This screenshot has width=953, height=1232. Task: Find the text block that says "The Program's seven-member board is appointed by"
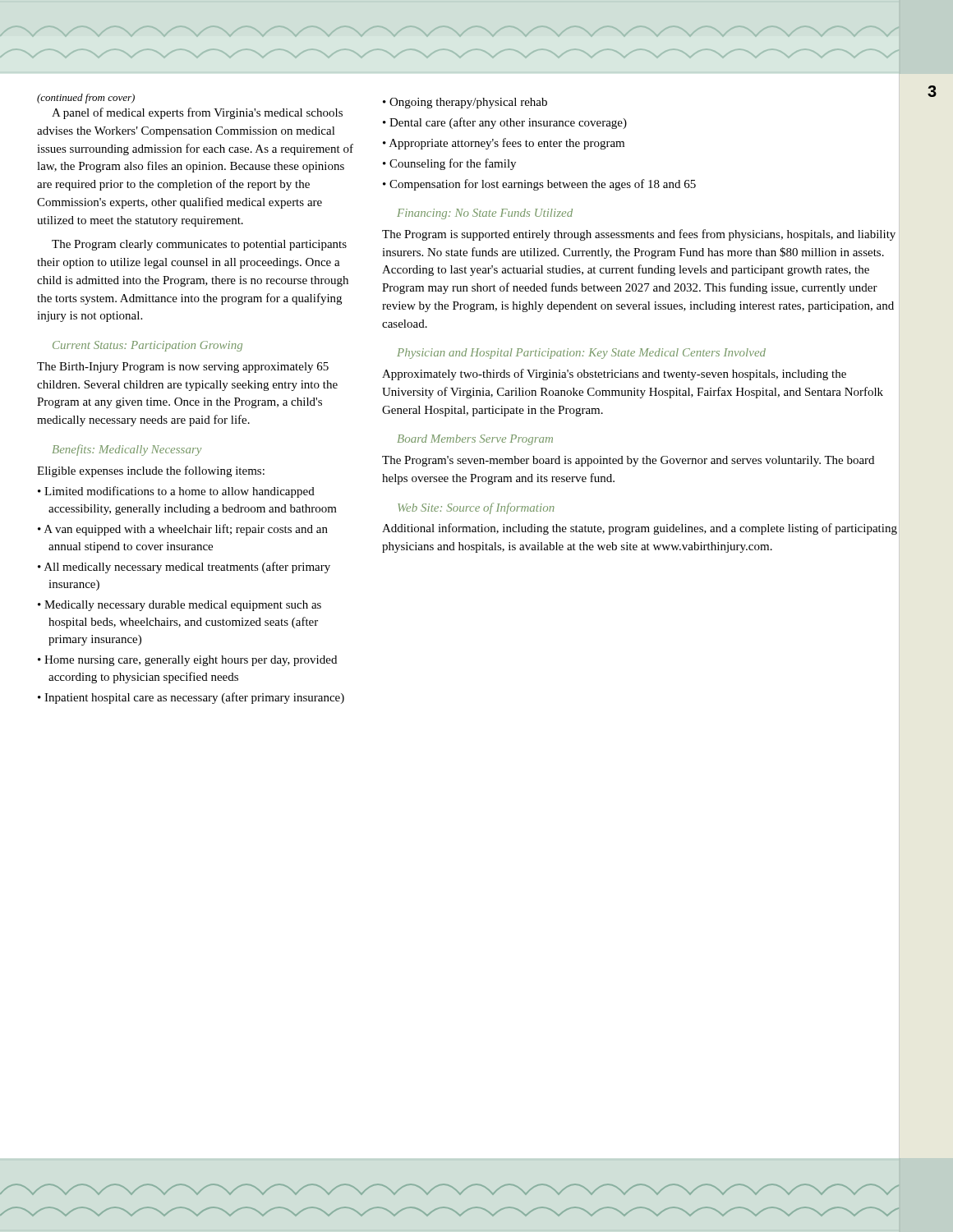coord(641,470)
